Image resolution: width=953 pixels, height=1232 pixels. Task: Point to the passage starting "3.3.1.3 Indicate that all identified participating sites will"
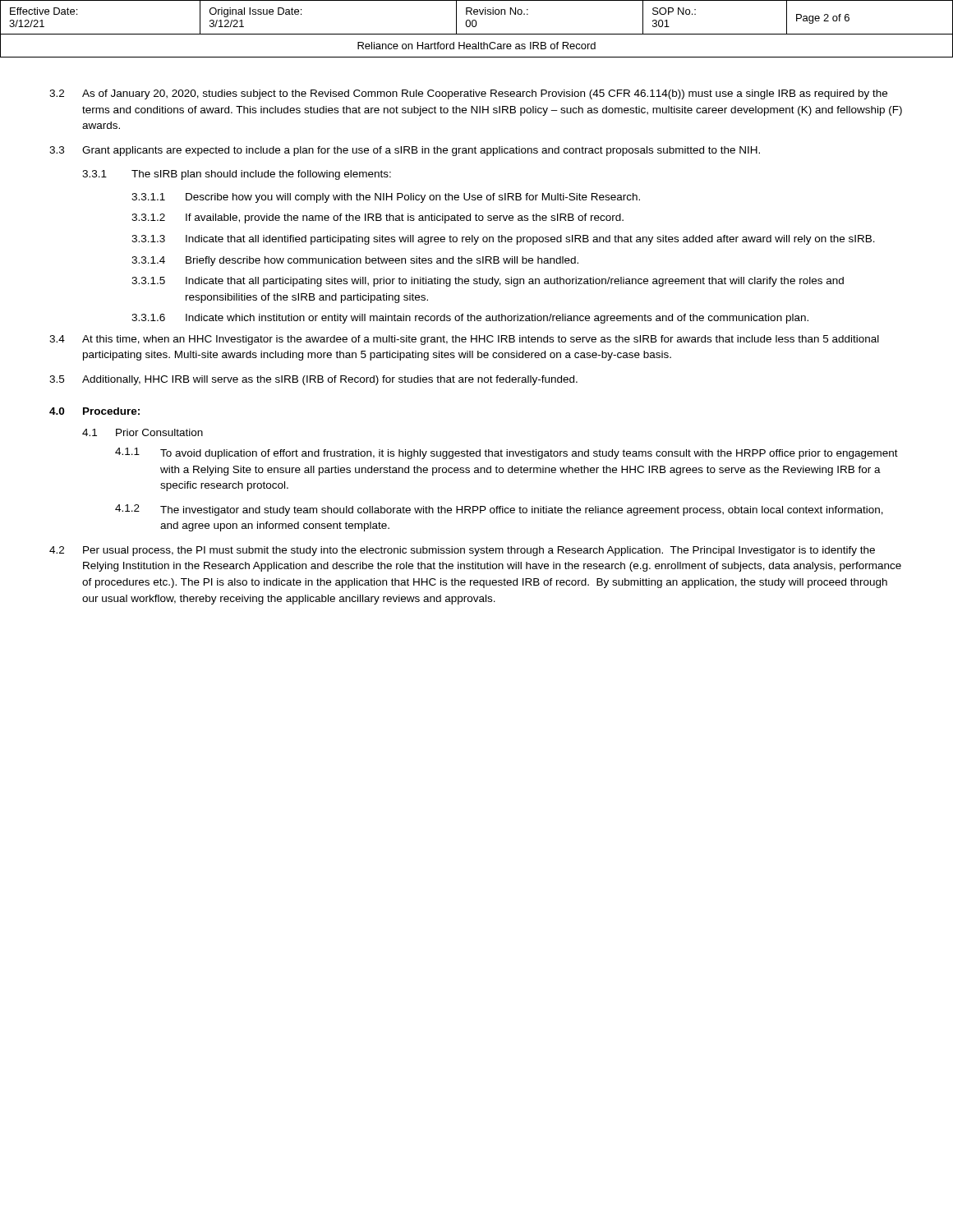click(518, 239)
